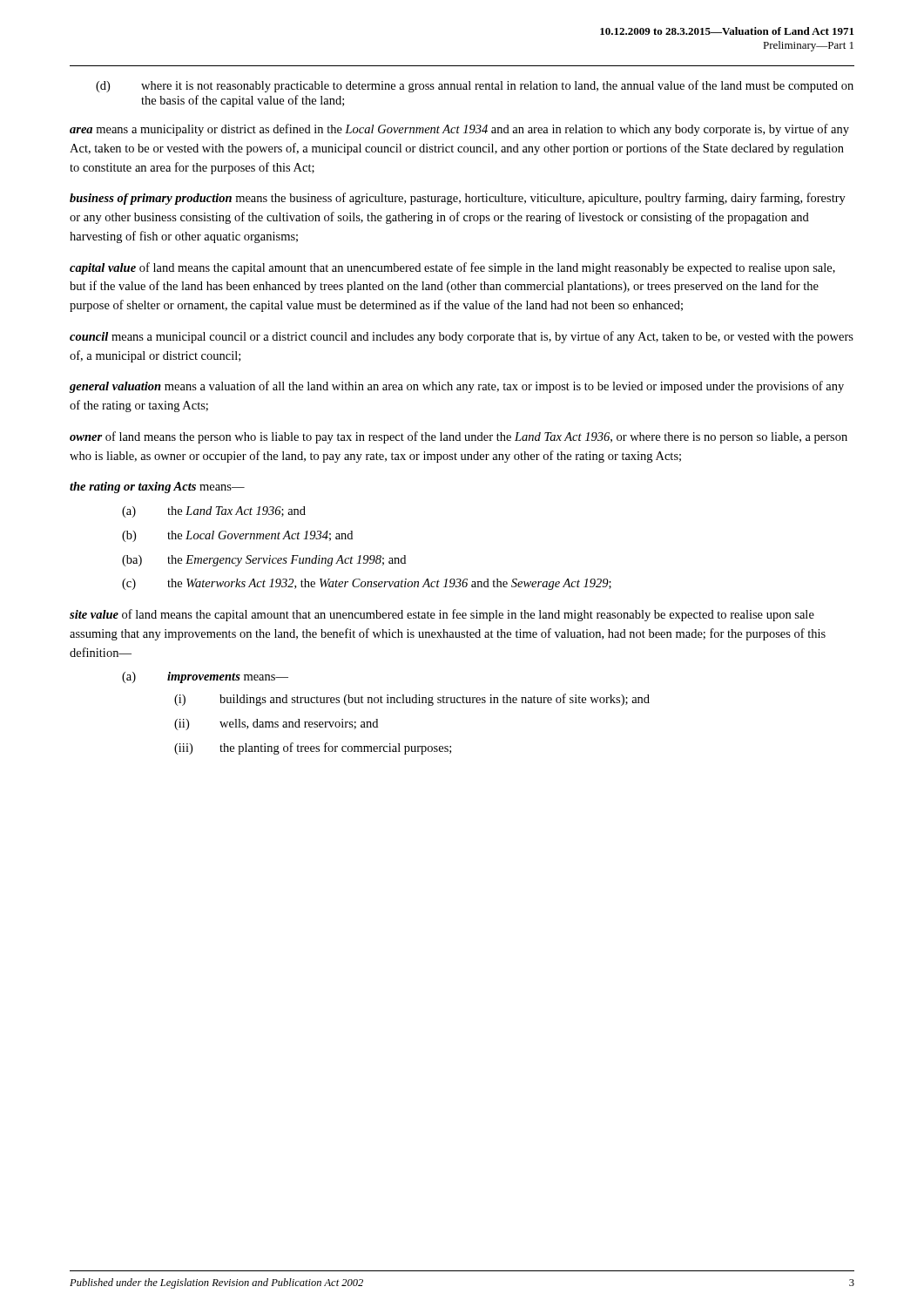The height and width of the screenshot is (1307, 924).
Task: Locate the text block that says "council means a municipal"
Action: click(x=462, y=346)
